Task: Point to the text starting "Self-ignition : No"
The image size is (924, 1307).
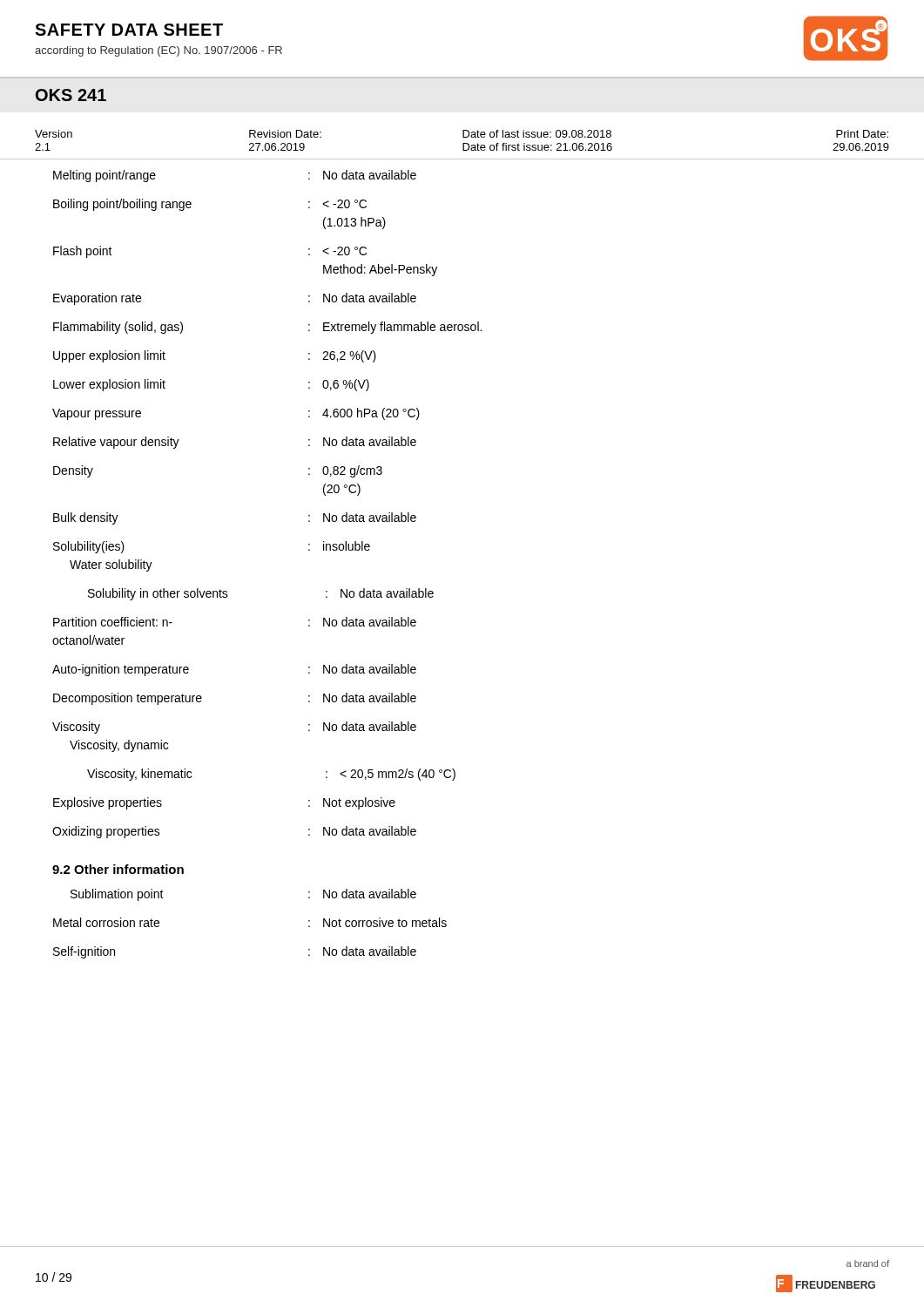Action: tap(81, 952)
